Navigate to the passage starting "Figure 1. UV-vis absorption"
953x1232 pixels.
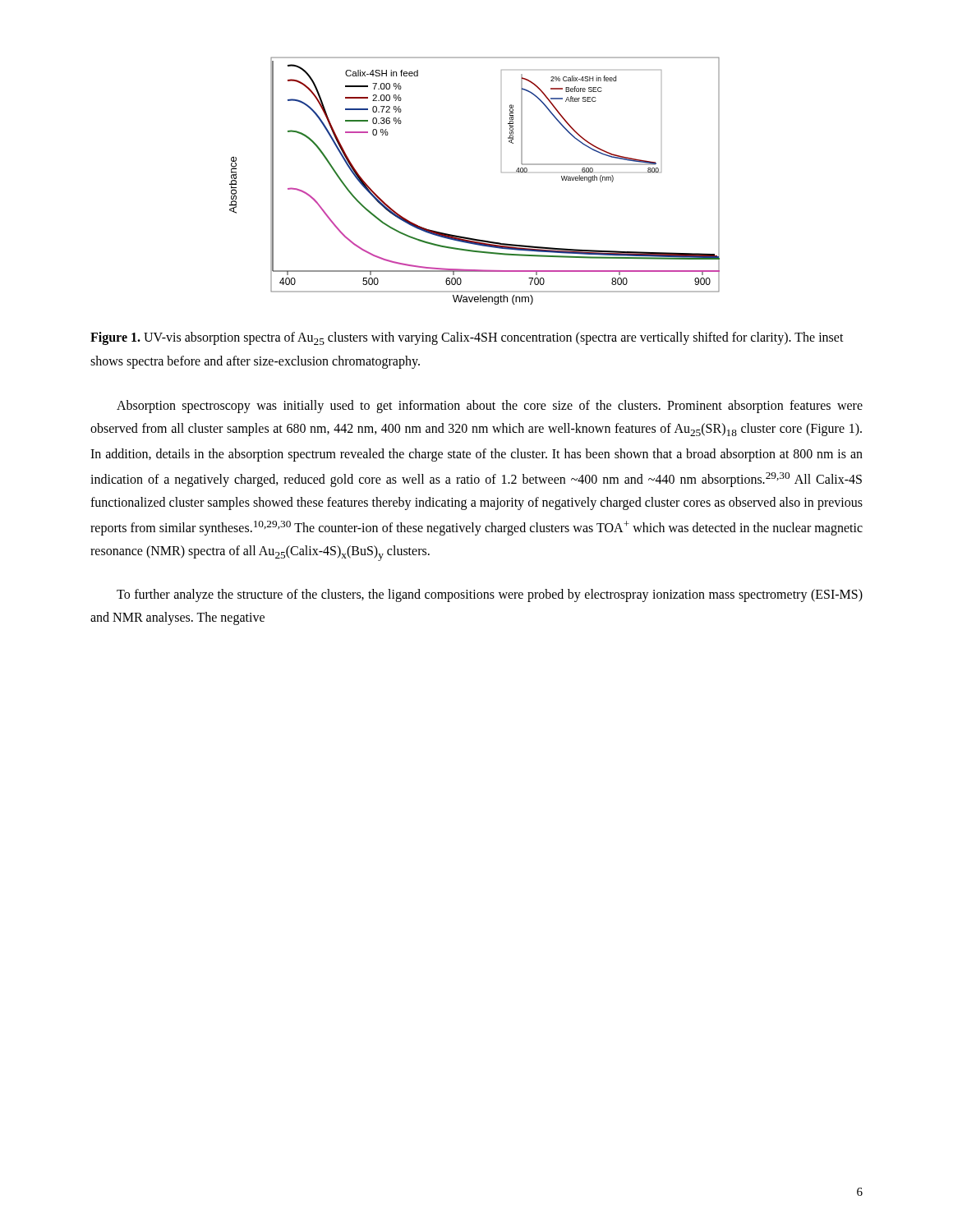pos(467,349)
